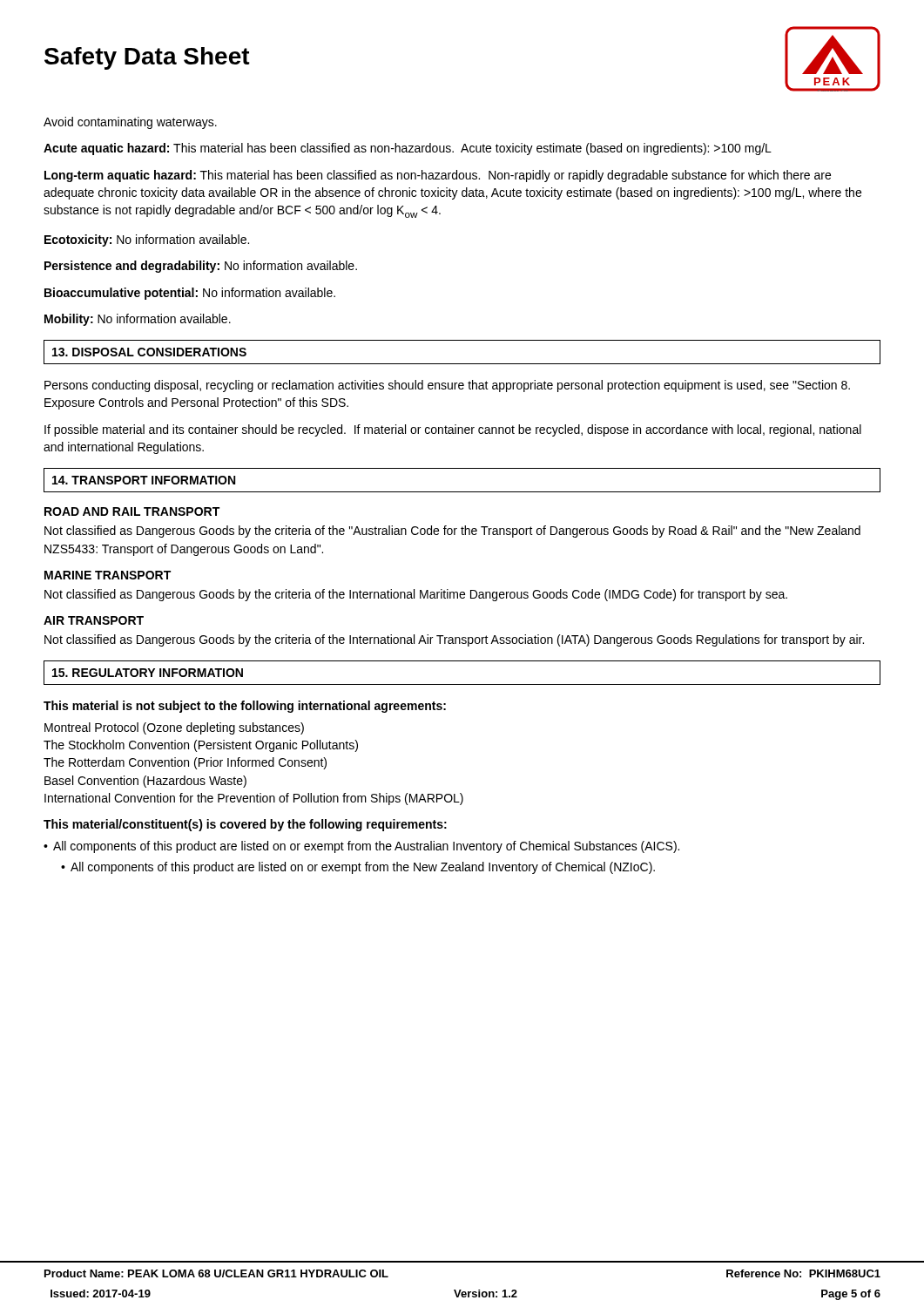Image resolution: width=924 pixels, height=1307 pixels.
Task: Where does it say "Ecotoxicity: No information available."?
Action: 147,240
